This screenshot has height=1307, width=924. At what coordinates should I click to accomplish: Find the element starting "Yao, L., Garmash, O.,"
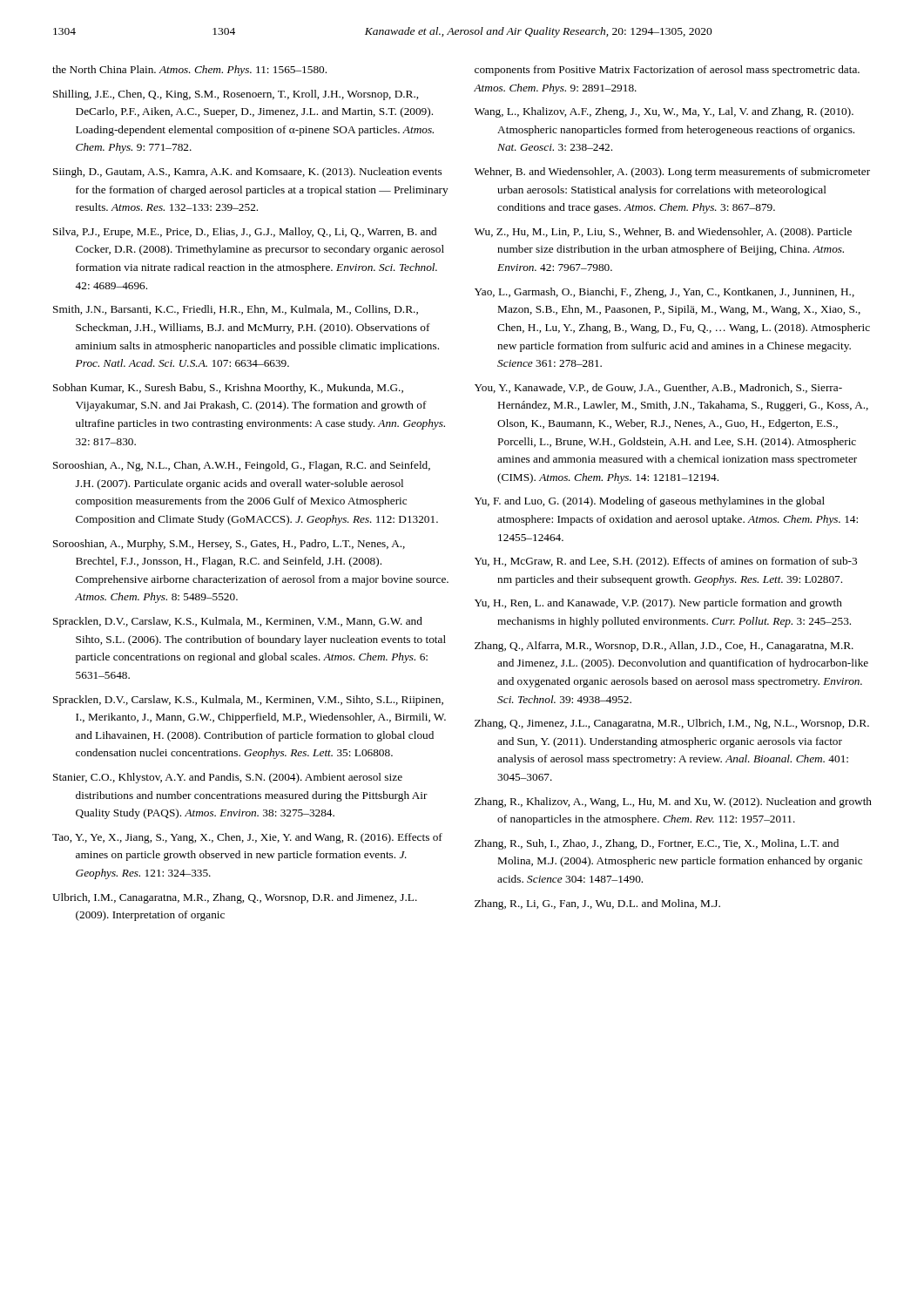click(x=672, y=327)
